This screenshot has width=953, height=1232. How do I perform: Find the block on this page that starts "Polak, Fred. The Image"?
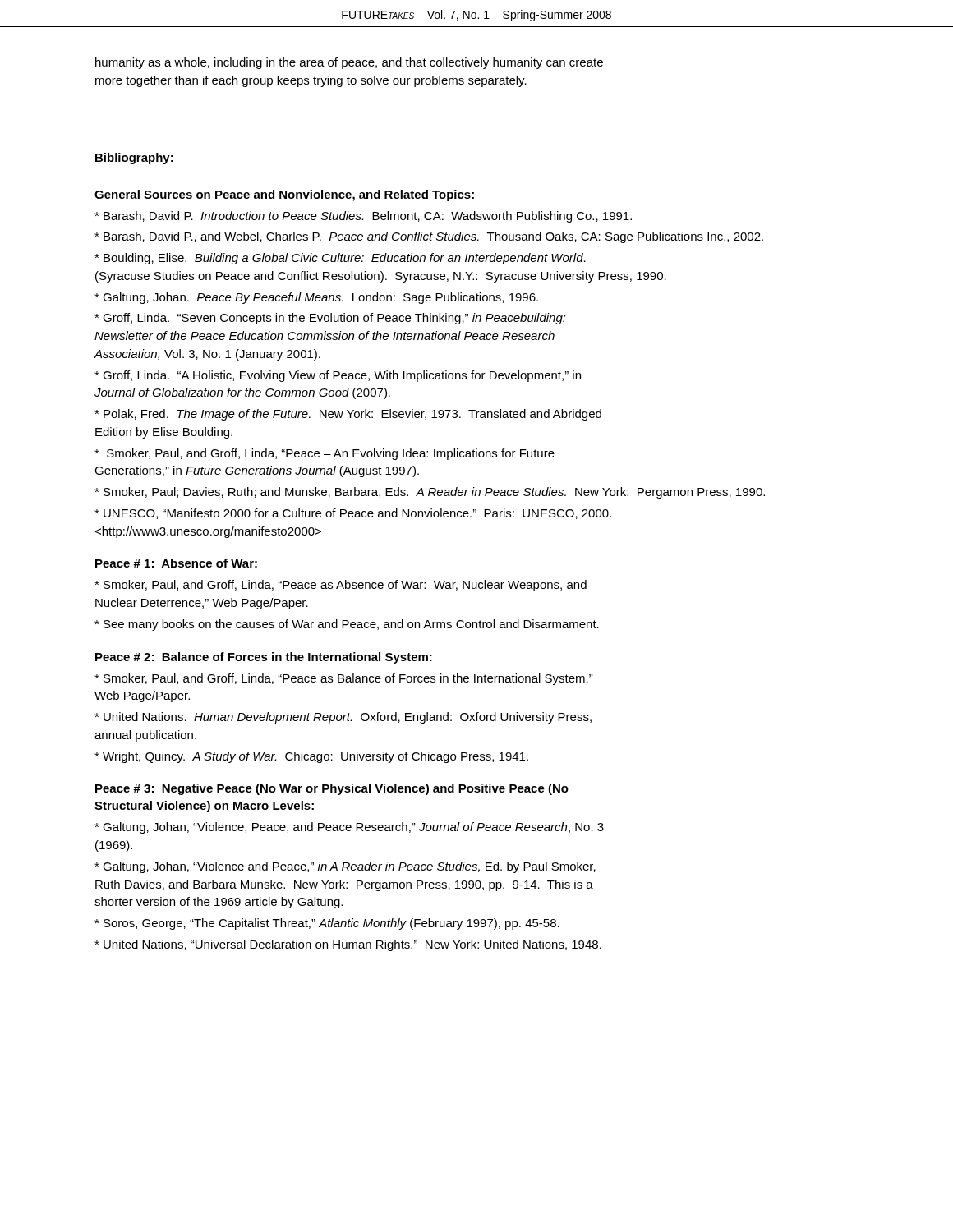coord(348,422)
